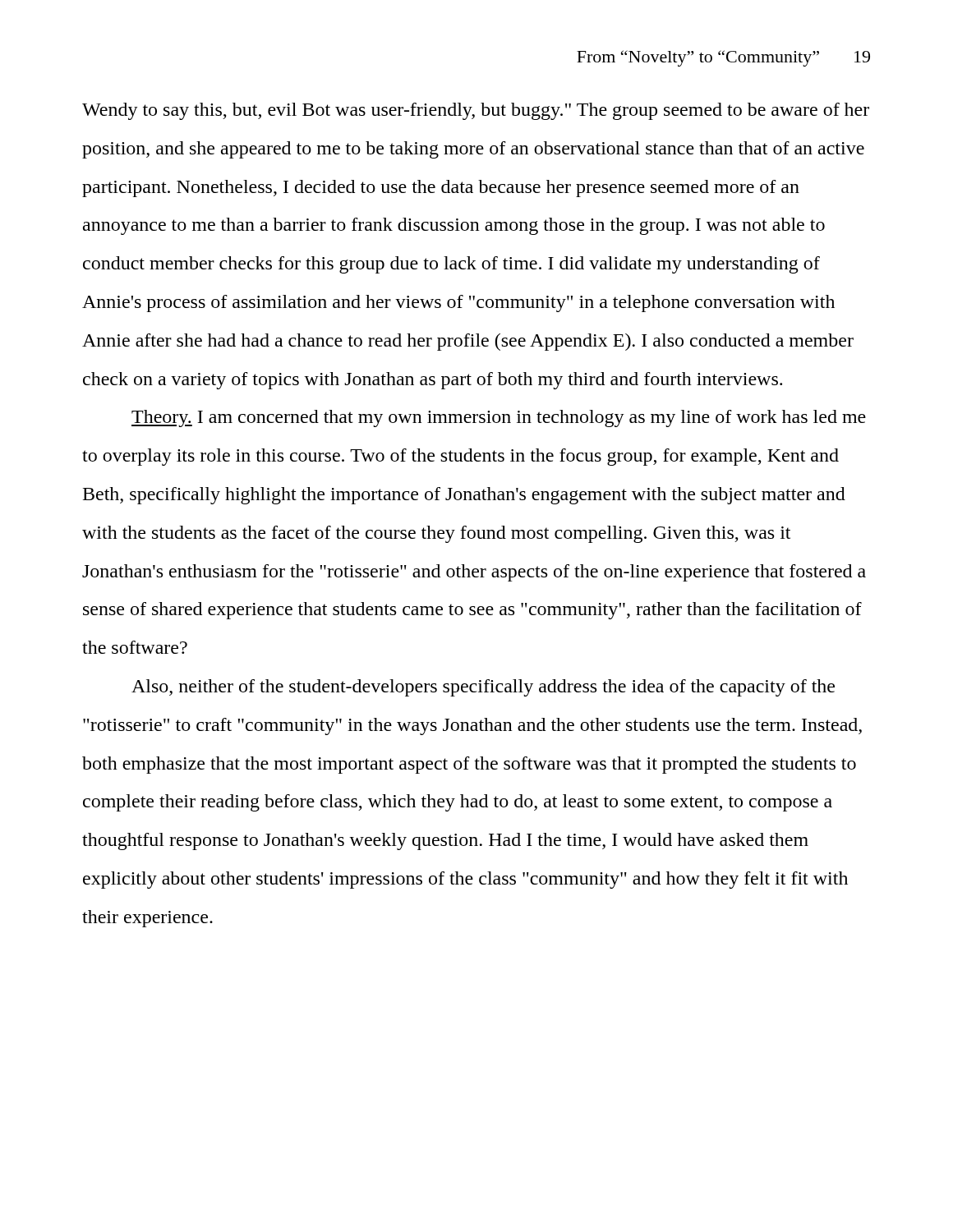The height and width of the screenshot is (1232, 953).
Task: Locate the text block containing "Theory. I am concerned that my own immersion"
Action: click(476, 532)
